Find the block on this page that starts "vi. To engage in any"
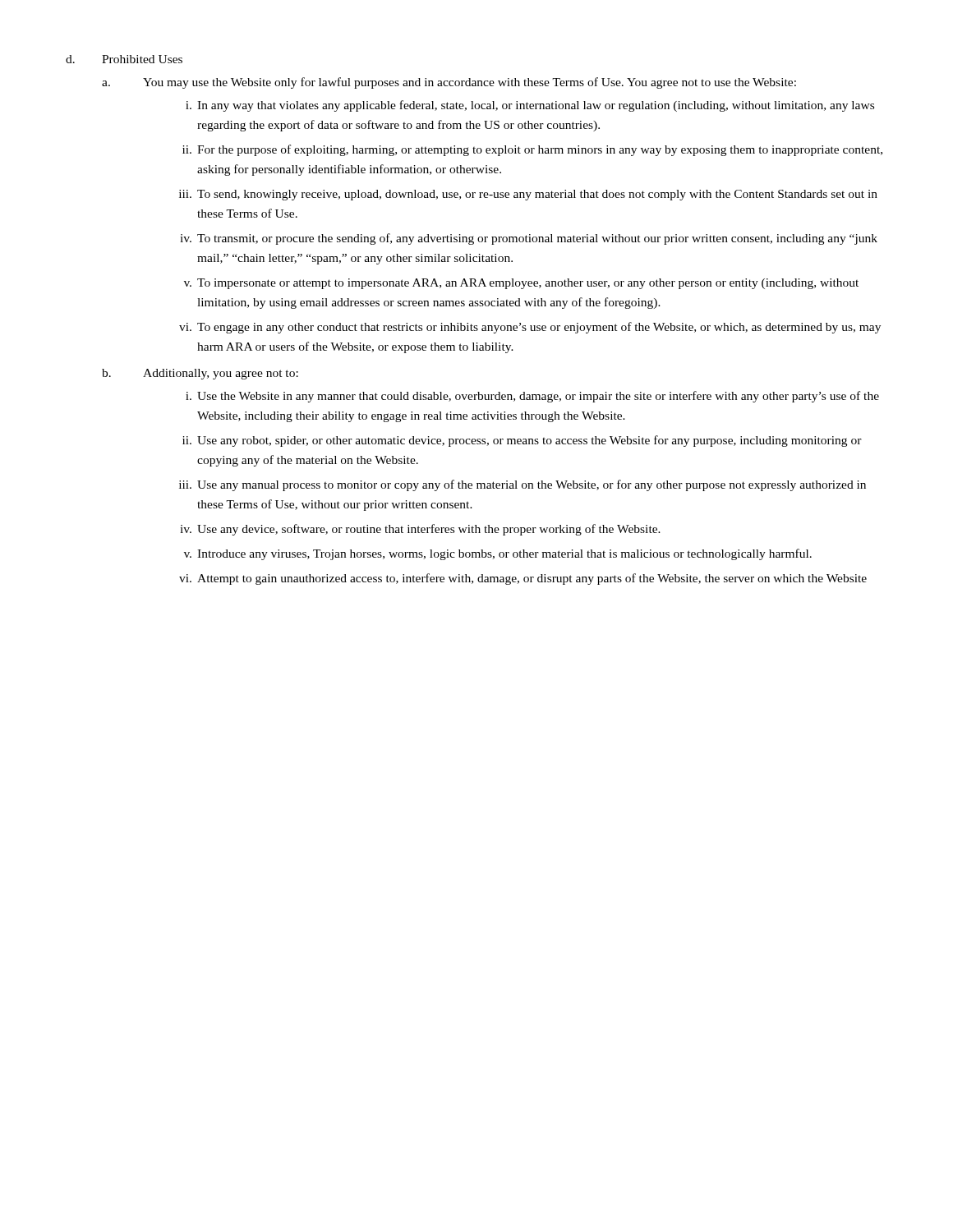Screen dimensions: 1232x953 coord(515,337)
